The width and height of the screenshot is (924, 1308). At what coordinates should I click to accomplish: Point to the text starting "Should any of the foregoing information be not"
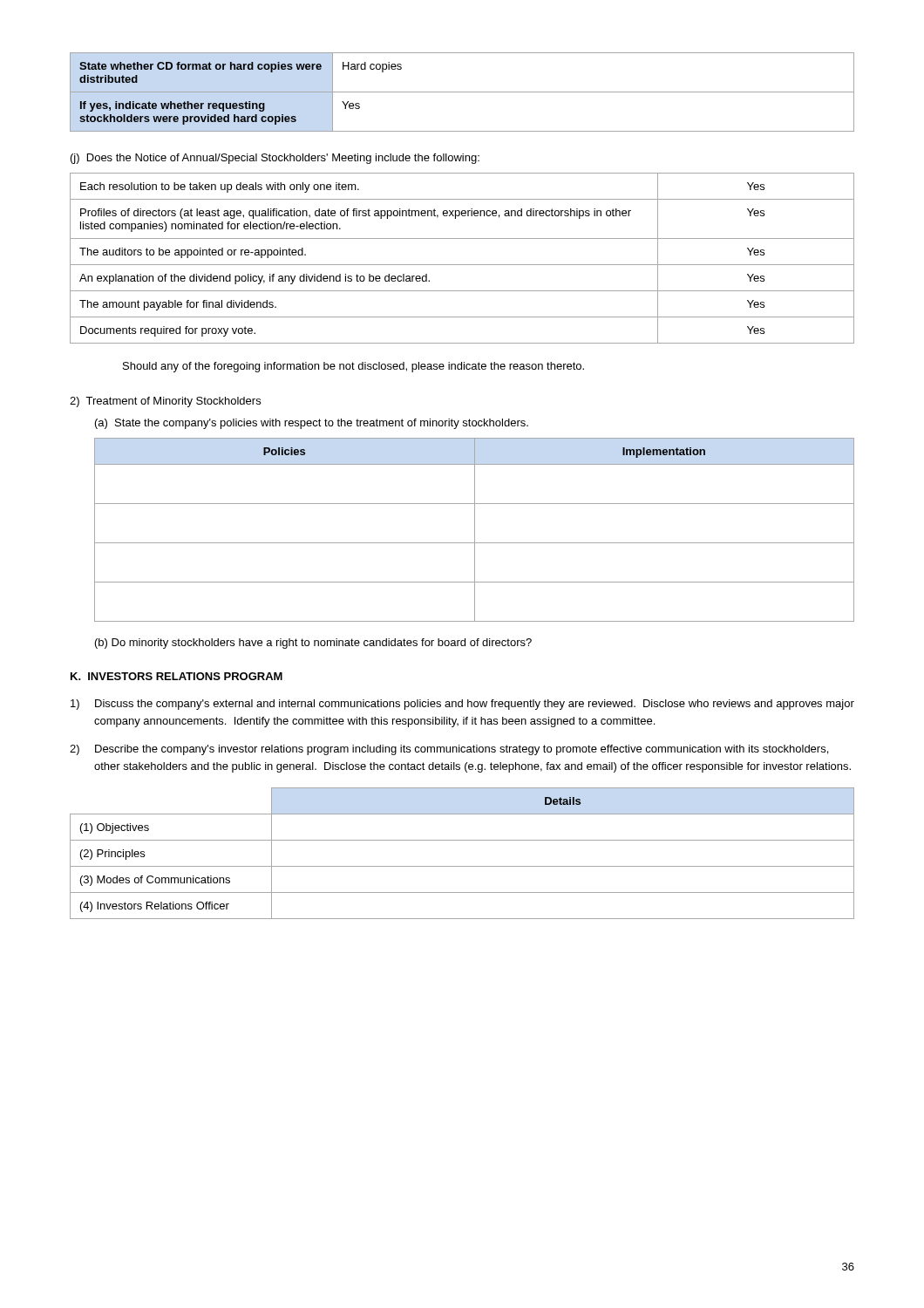click(354, 366)
